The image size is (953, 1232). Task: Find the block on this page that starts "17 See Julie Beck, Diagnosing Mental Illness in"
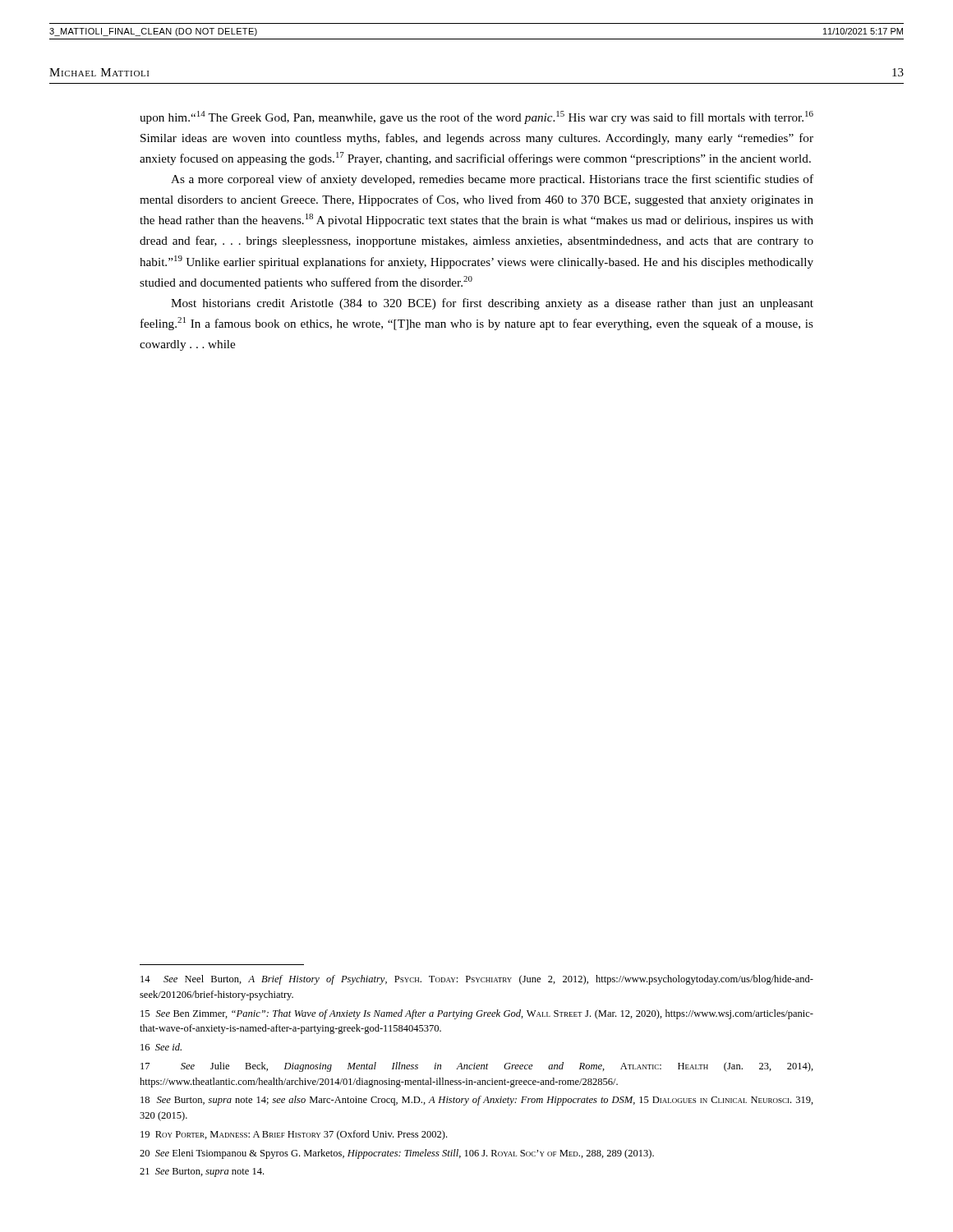click(x=476, y=1074)
